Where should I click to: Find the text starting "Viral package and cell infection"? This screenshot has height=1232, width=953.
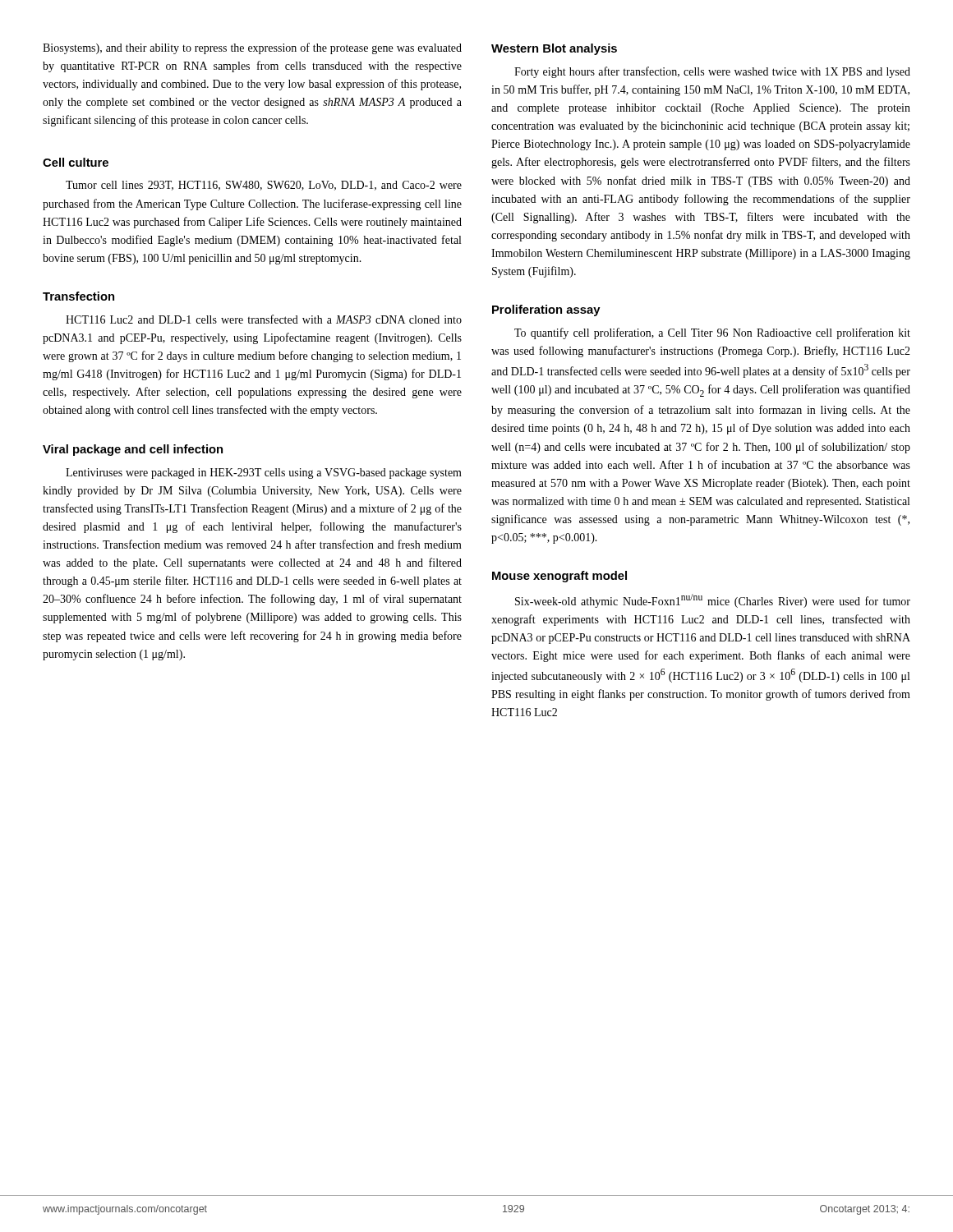(x=133, y=449)
